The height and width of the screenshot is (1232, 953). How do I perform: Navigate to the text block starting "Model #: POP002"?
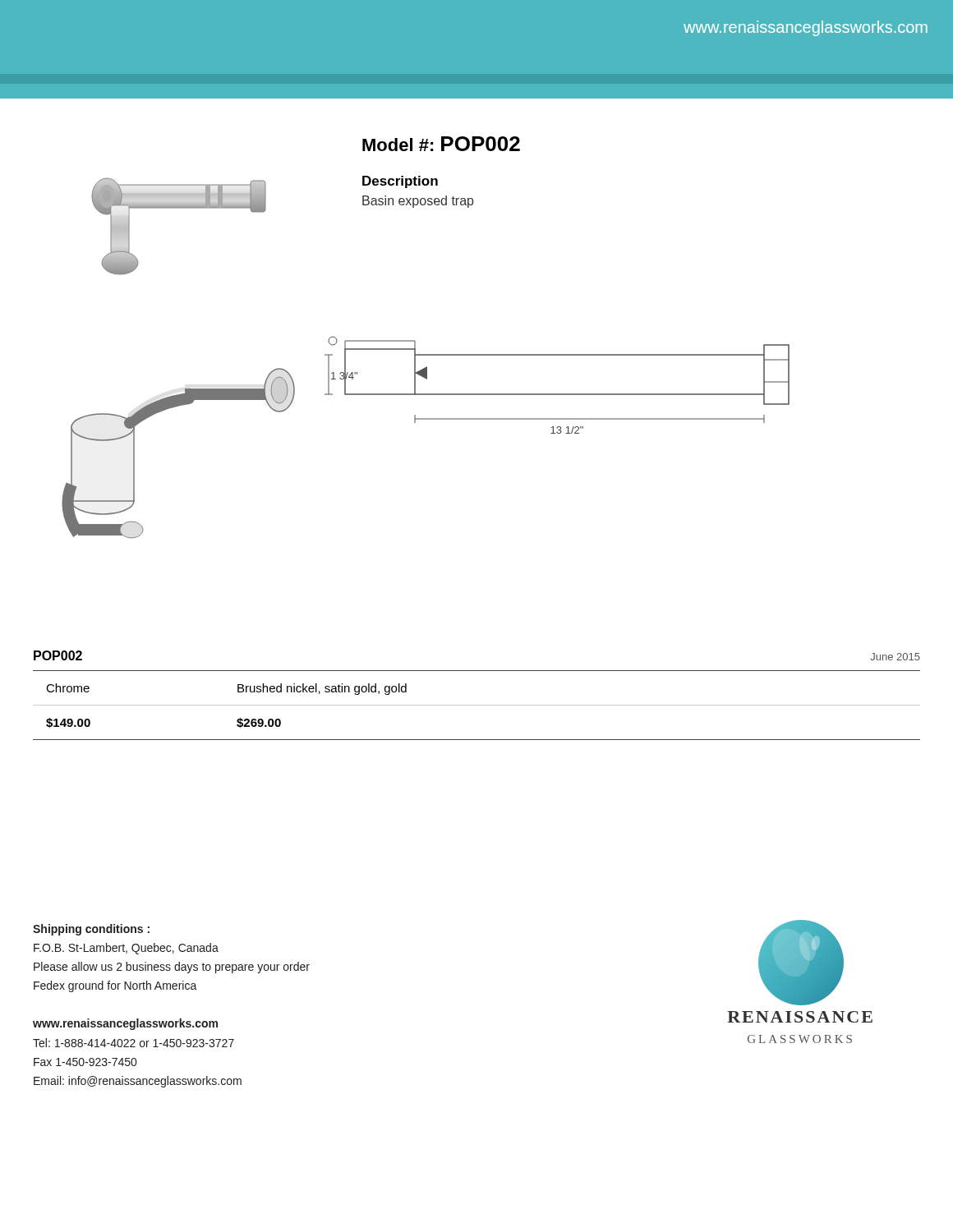click(441, 144)
